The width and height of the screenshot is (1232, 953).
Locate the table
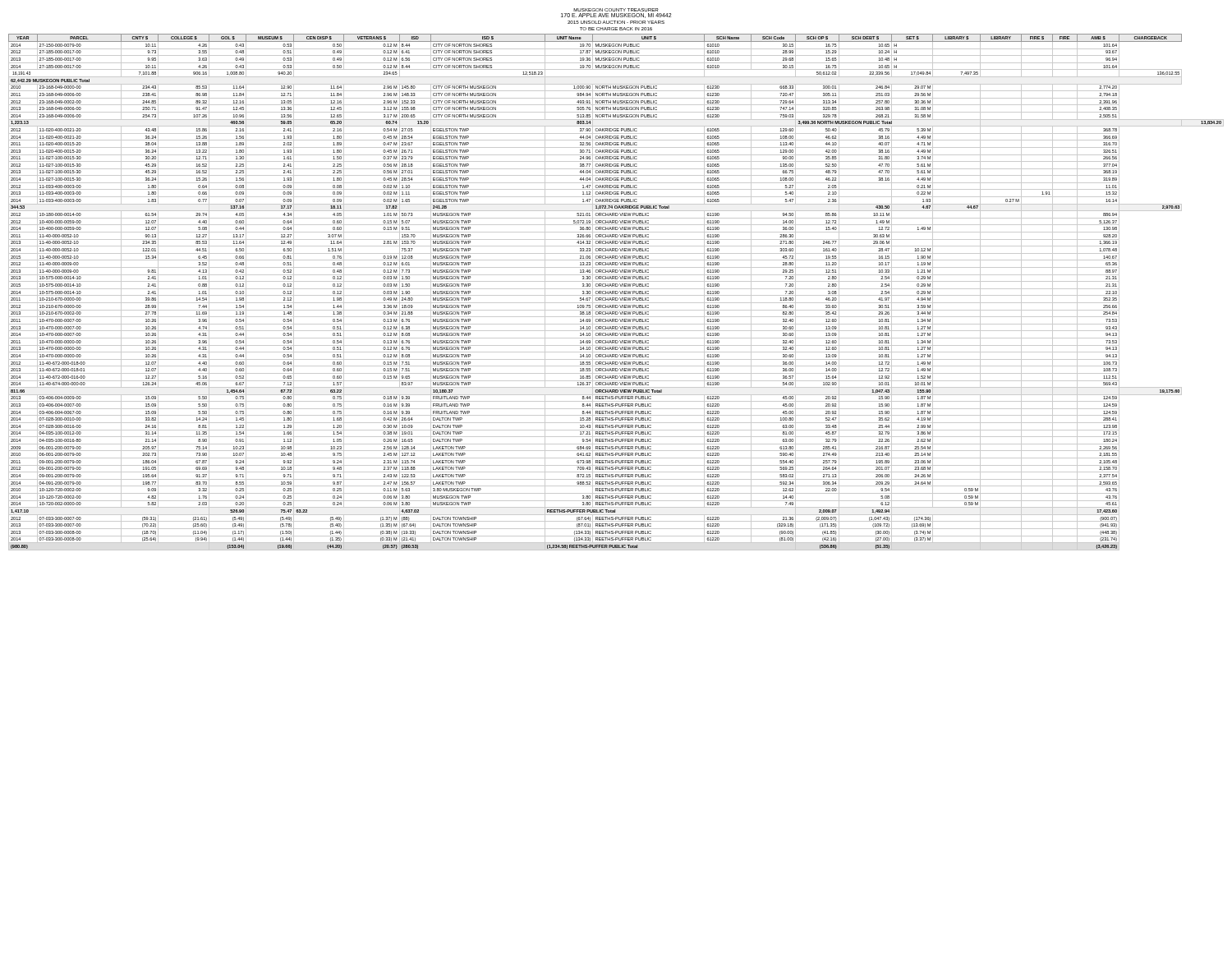616,292
